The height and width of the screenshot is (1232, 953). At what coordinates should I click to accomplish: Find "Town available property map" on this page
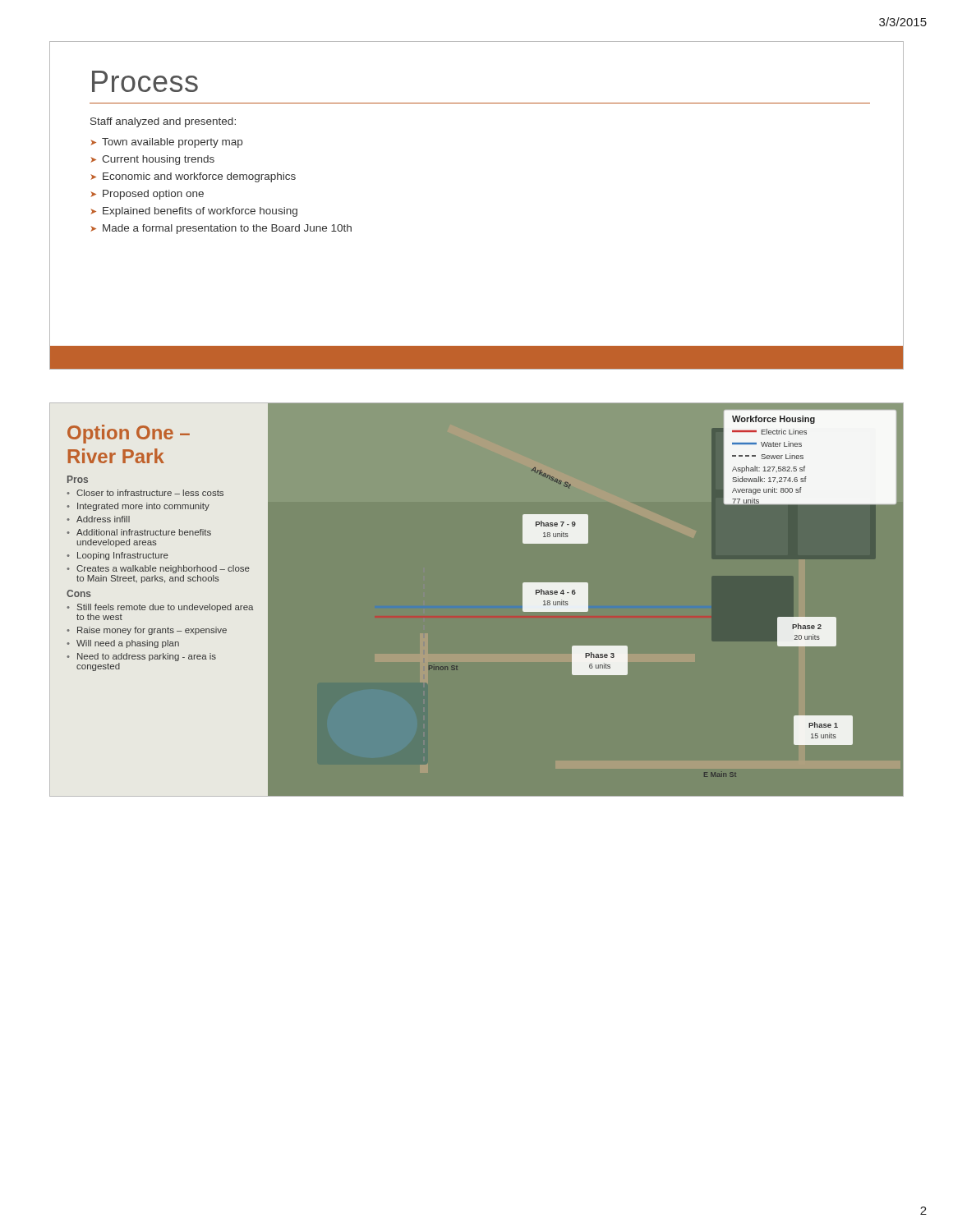(172, 142)
